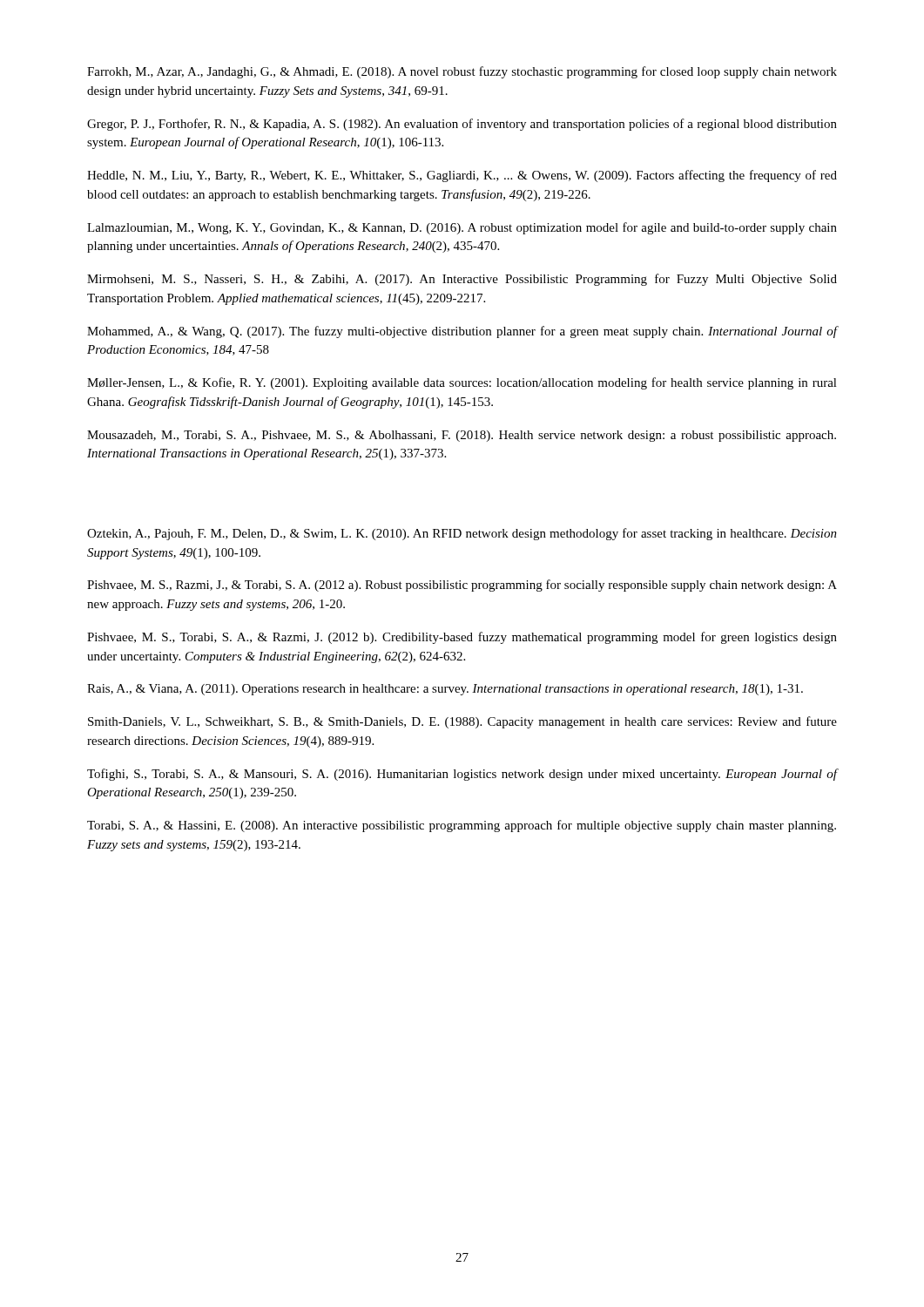Find the block on this page that starts "Smith-Daniels, V. L., Schweikhart, S."
Viewport: 924px width, 1307px height.
[x=462, y=731]
